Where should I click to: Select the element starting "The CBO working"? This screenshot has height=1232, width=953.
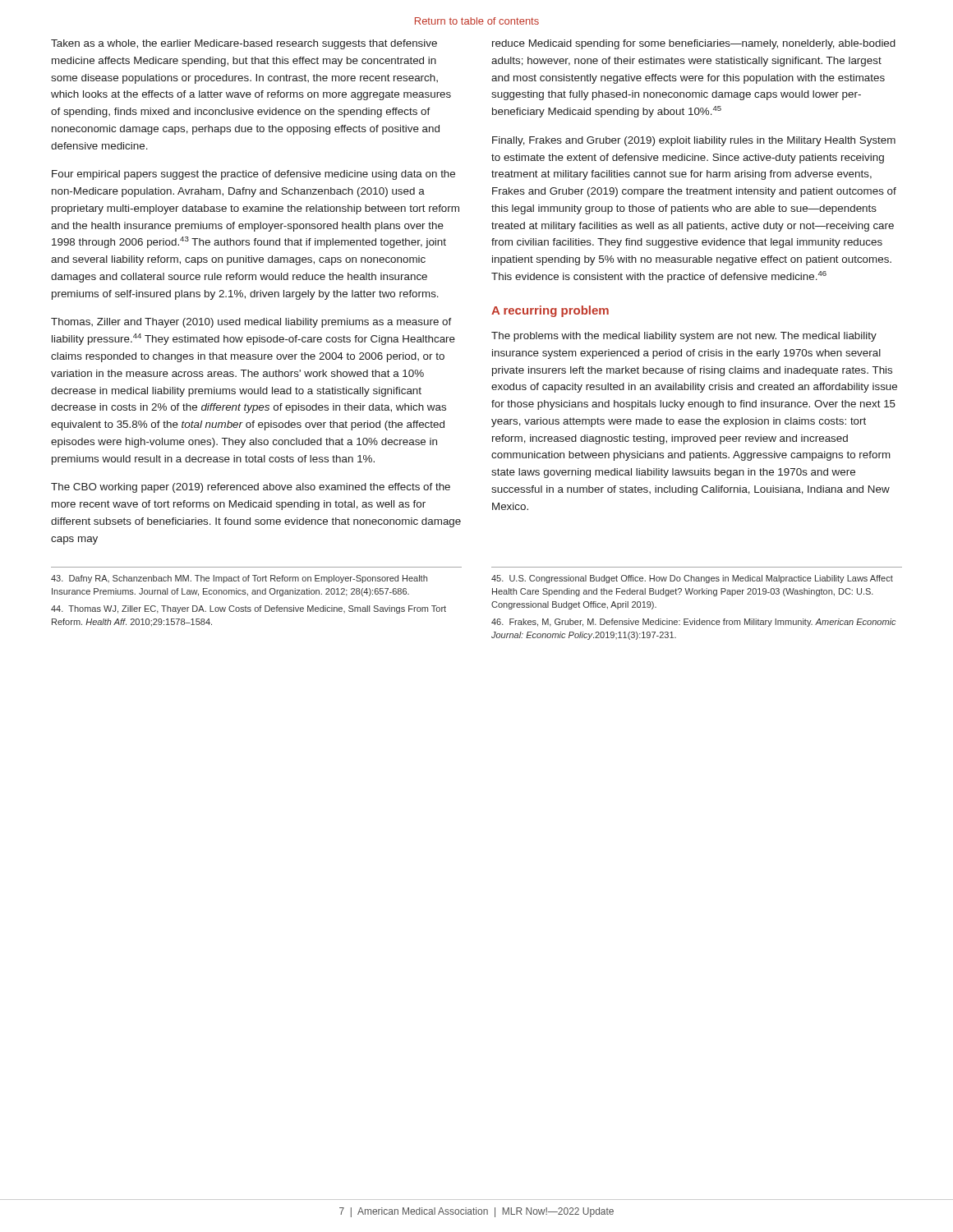[256, 513]
